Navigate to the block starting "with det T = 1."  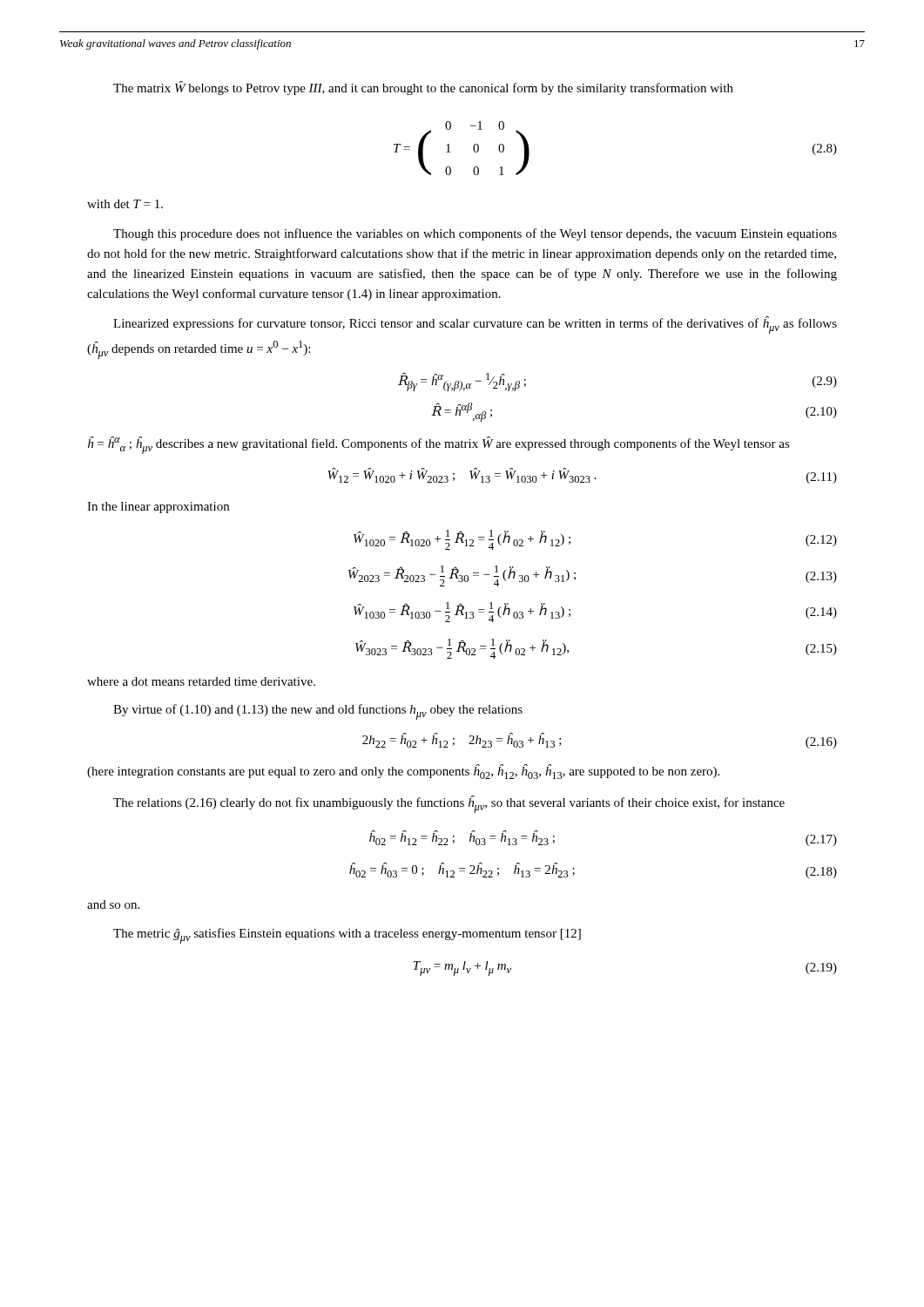(125, 204)
